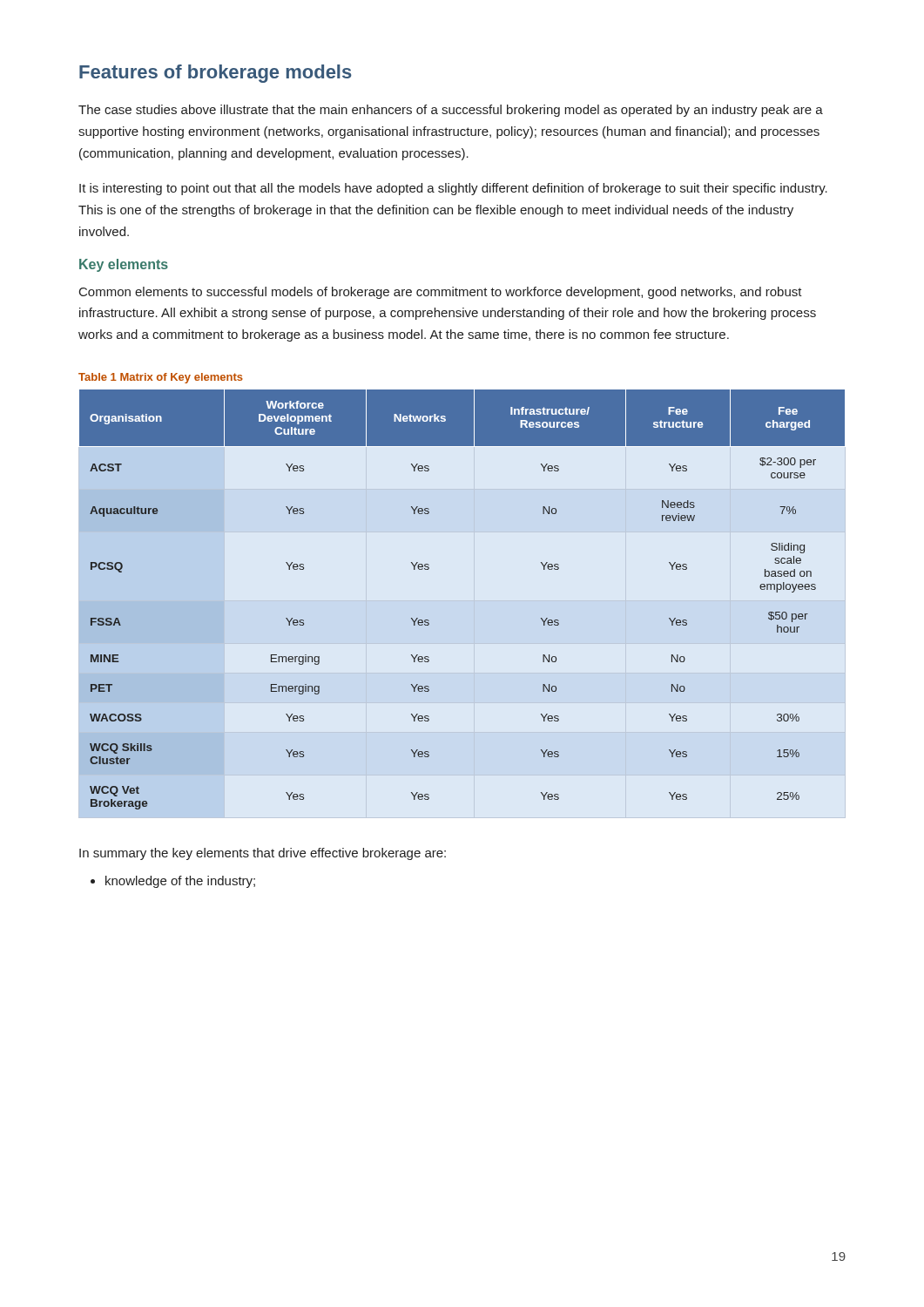
Task: Locate the text block containing "In summary the"
Action: click(x=263, y=852)
